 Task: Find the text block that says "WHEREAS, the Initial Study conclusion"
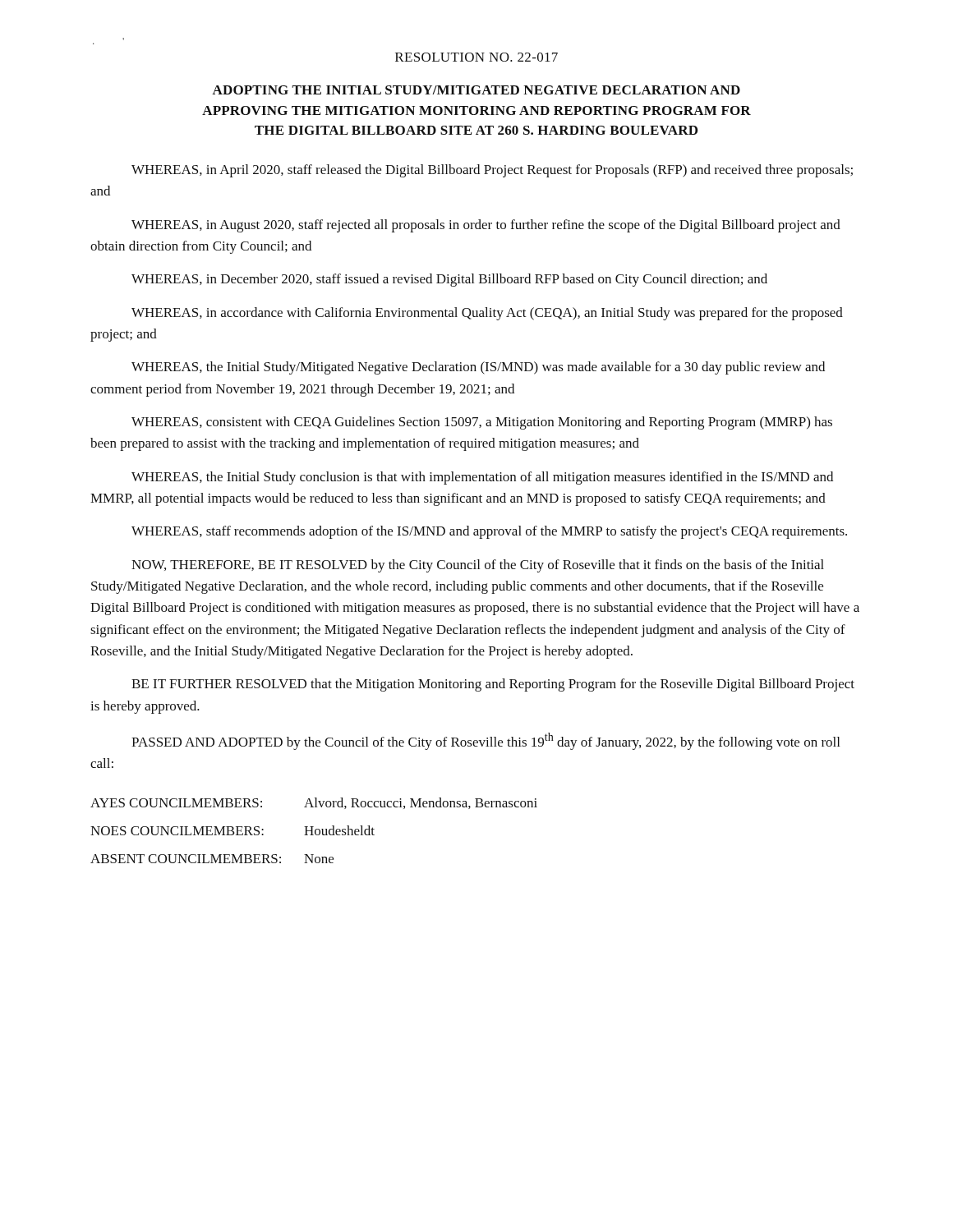pyautogui.click(x=462, y=487)
